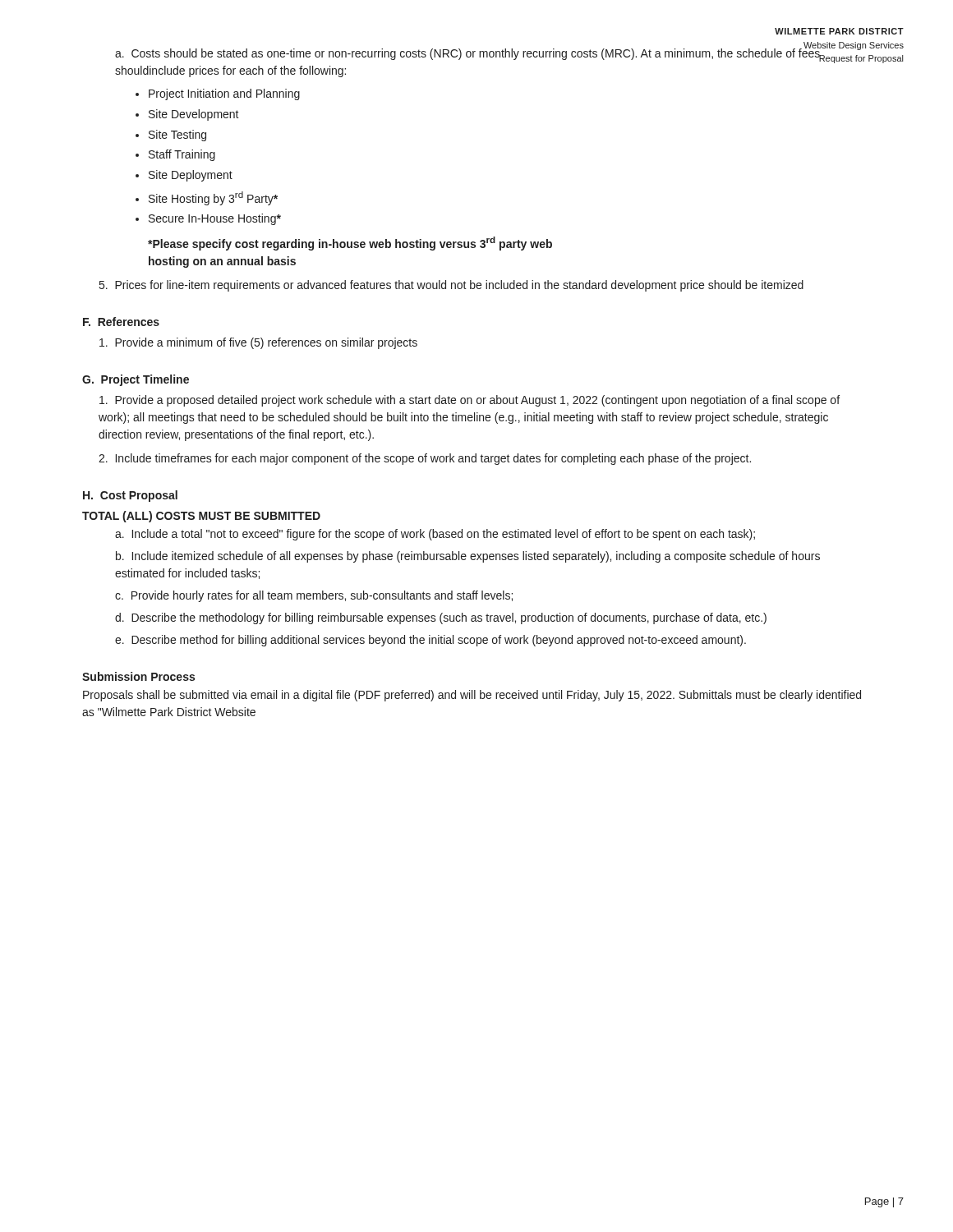Locate the list item with the text "2. Include timeframes for each"
This screenshot has height=1232, width=953.
pyautogui.click(x=425, y=458)
